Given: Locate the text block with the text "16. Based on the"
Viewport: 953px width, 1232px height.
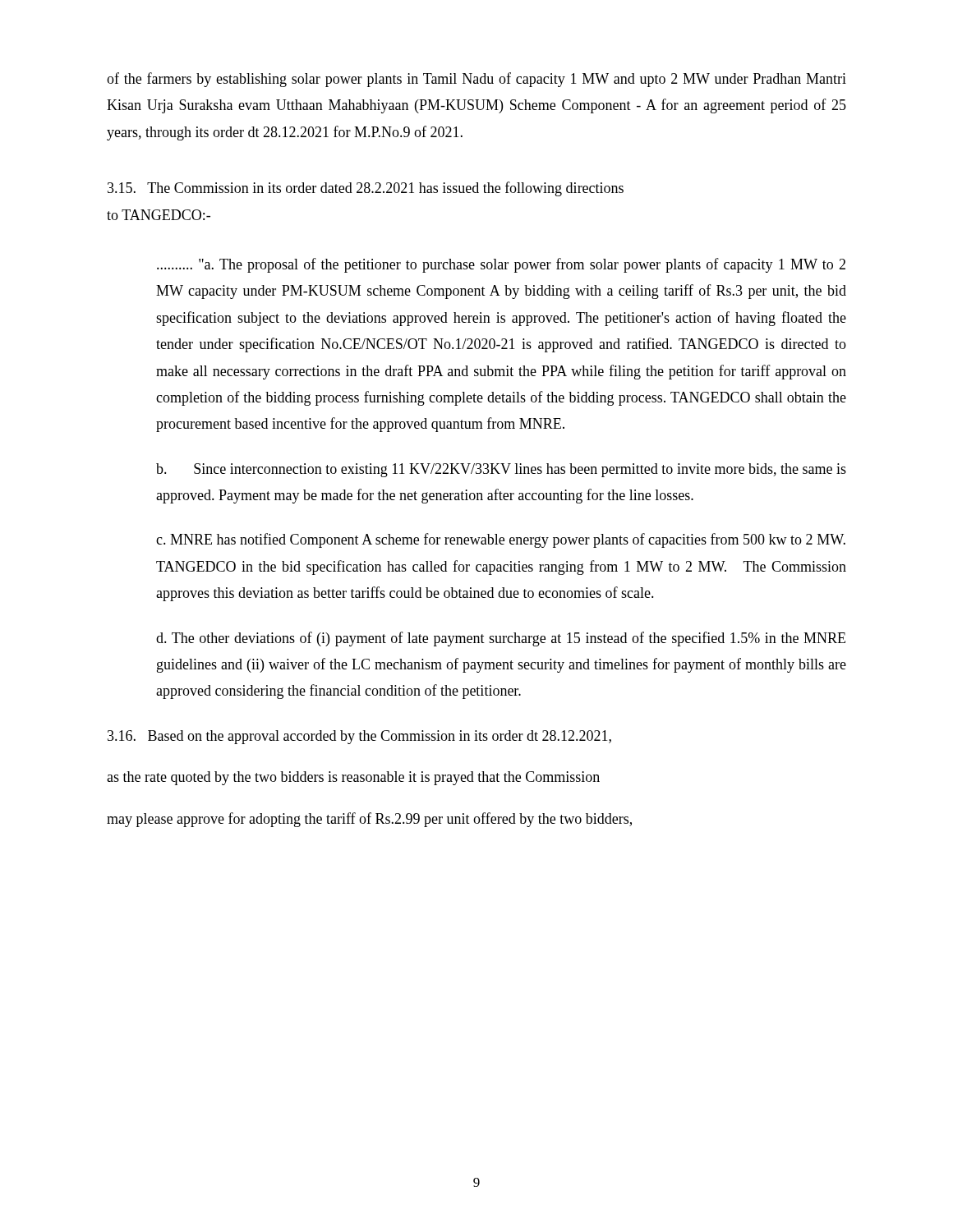Looking at the screenshot, I should (x=359, y=736).
